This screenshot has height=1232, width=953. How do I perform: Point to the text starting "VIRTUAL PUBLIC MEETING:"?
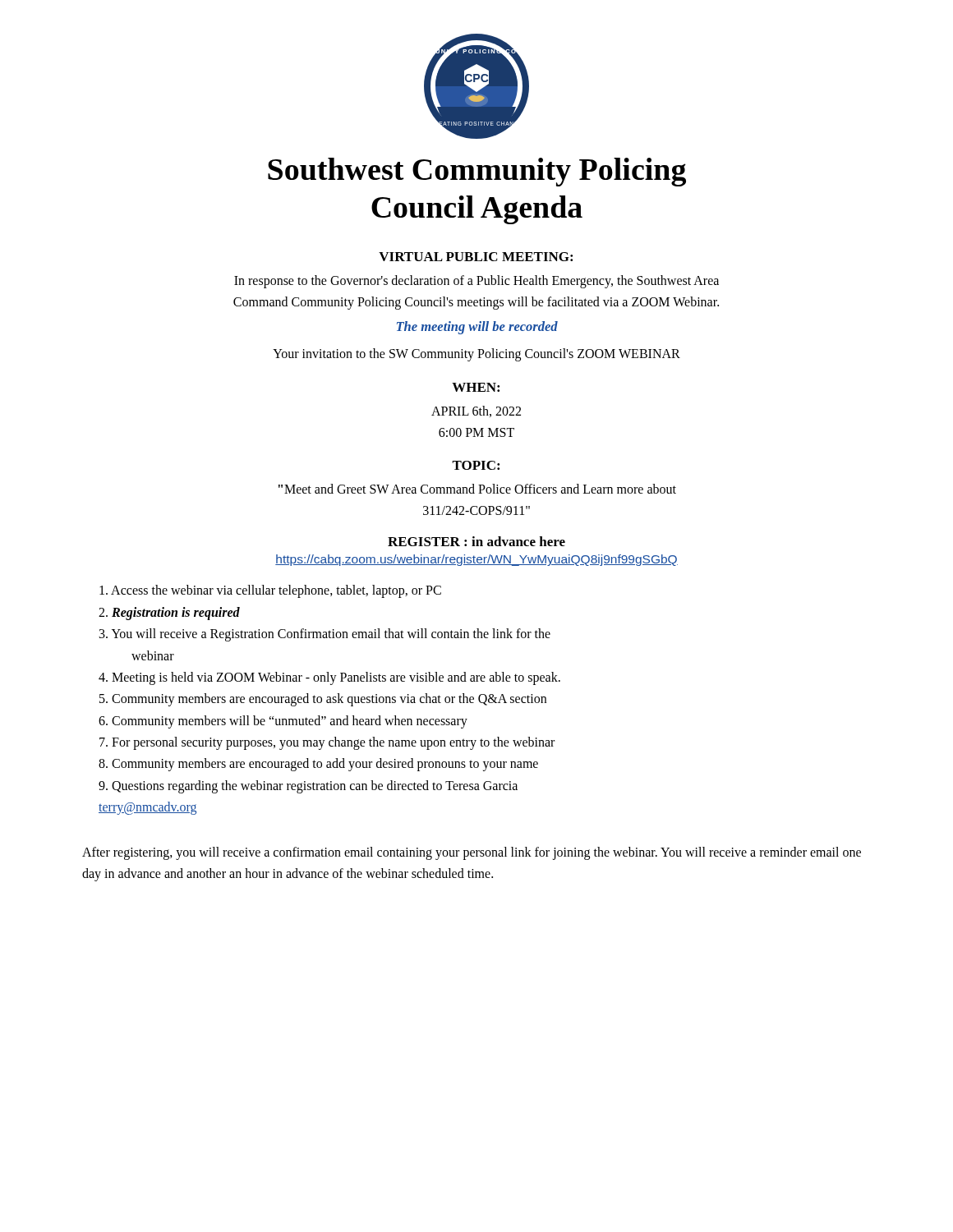coord(476,257)
